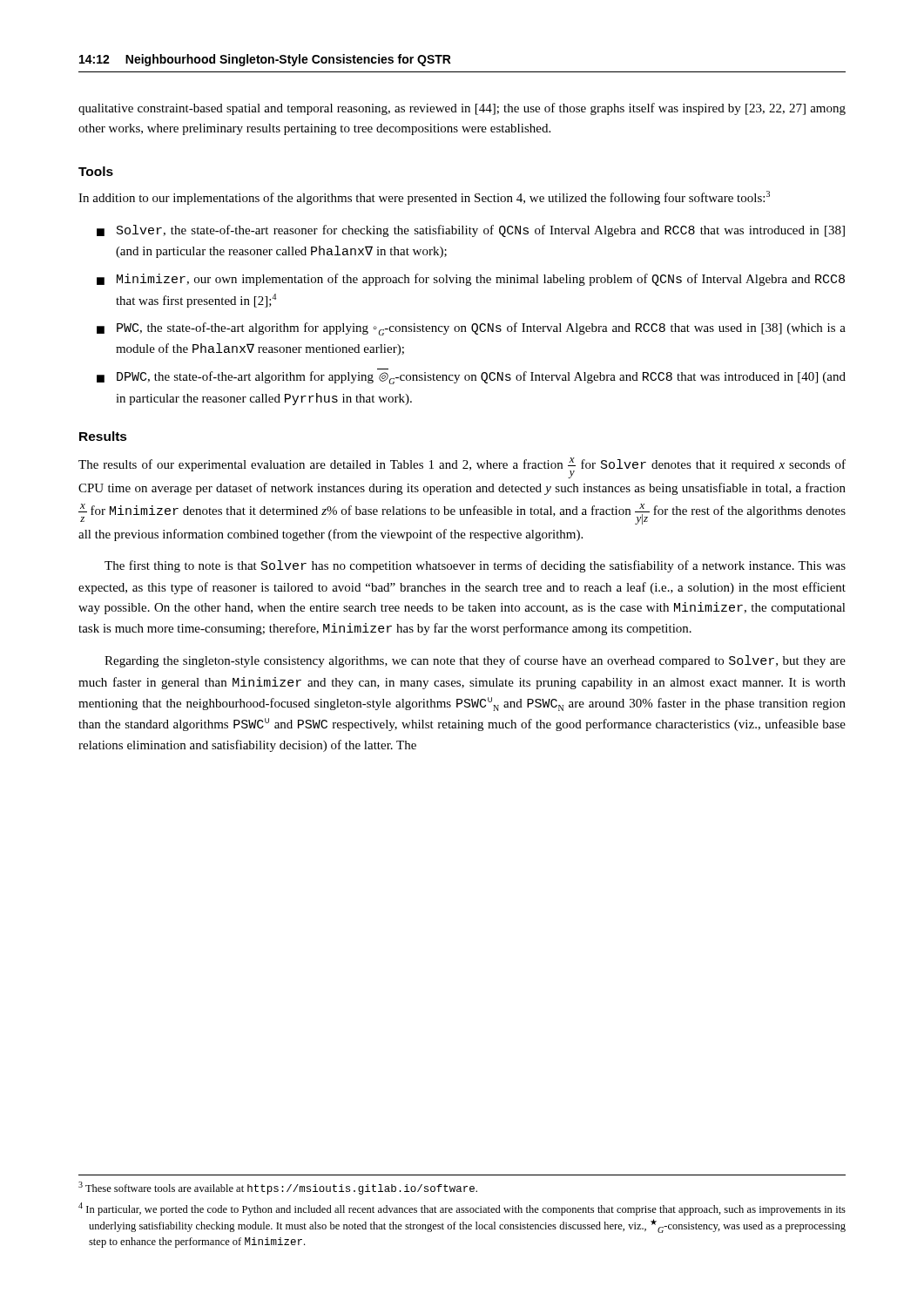This screenshot has width=924, height=1307.
Task: Click the passage that begins "The first thing to note"
Action: (462, 598)
